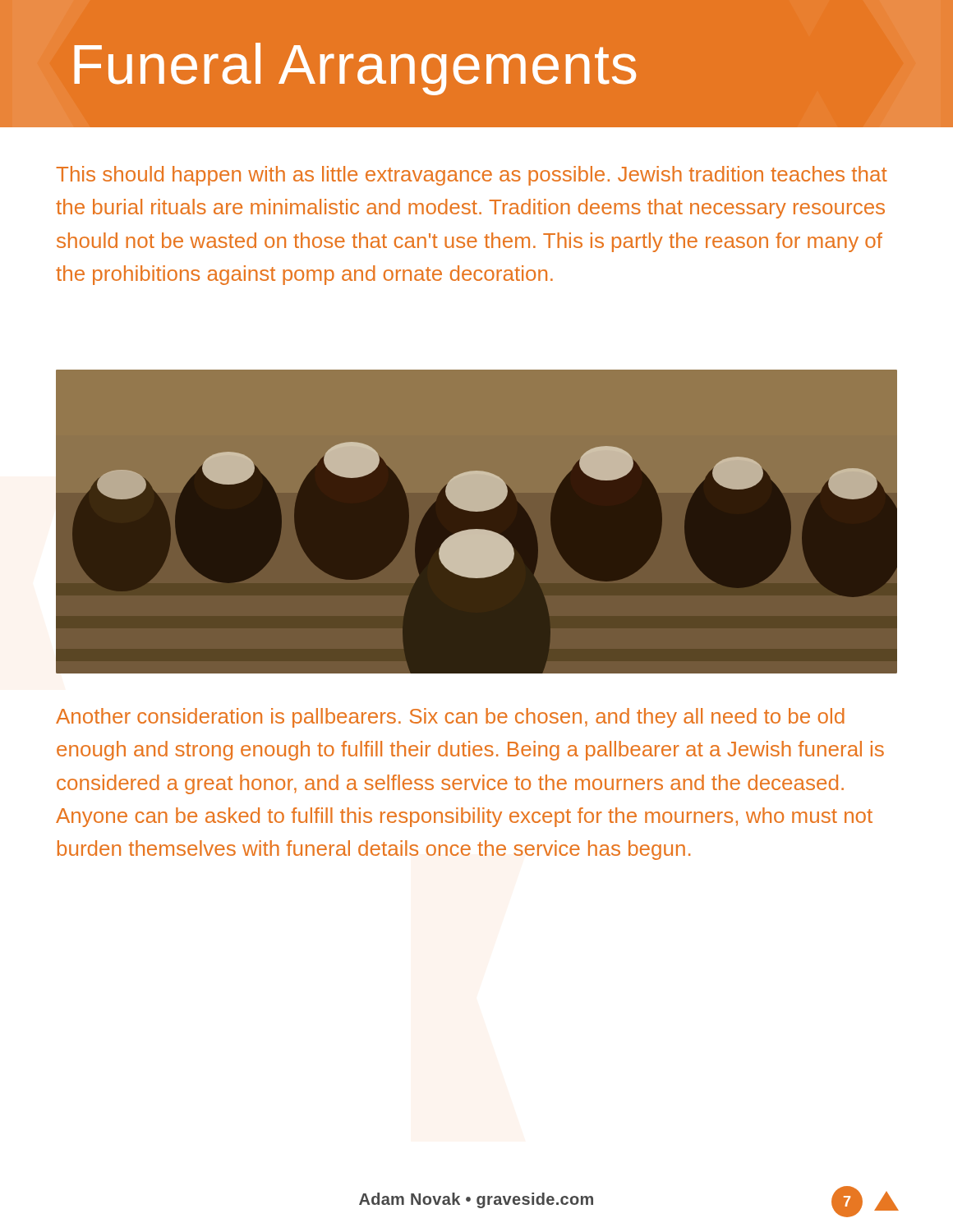953x1232 pixels.
Task: Locate the block of text that opens with "This should happen with as little extravagance"
Action: [x=471, y=224]
